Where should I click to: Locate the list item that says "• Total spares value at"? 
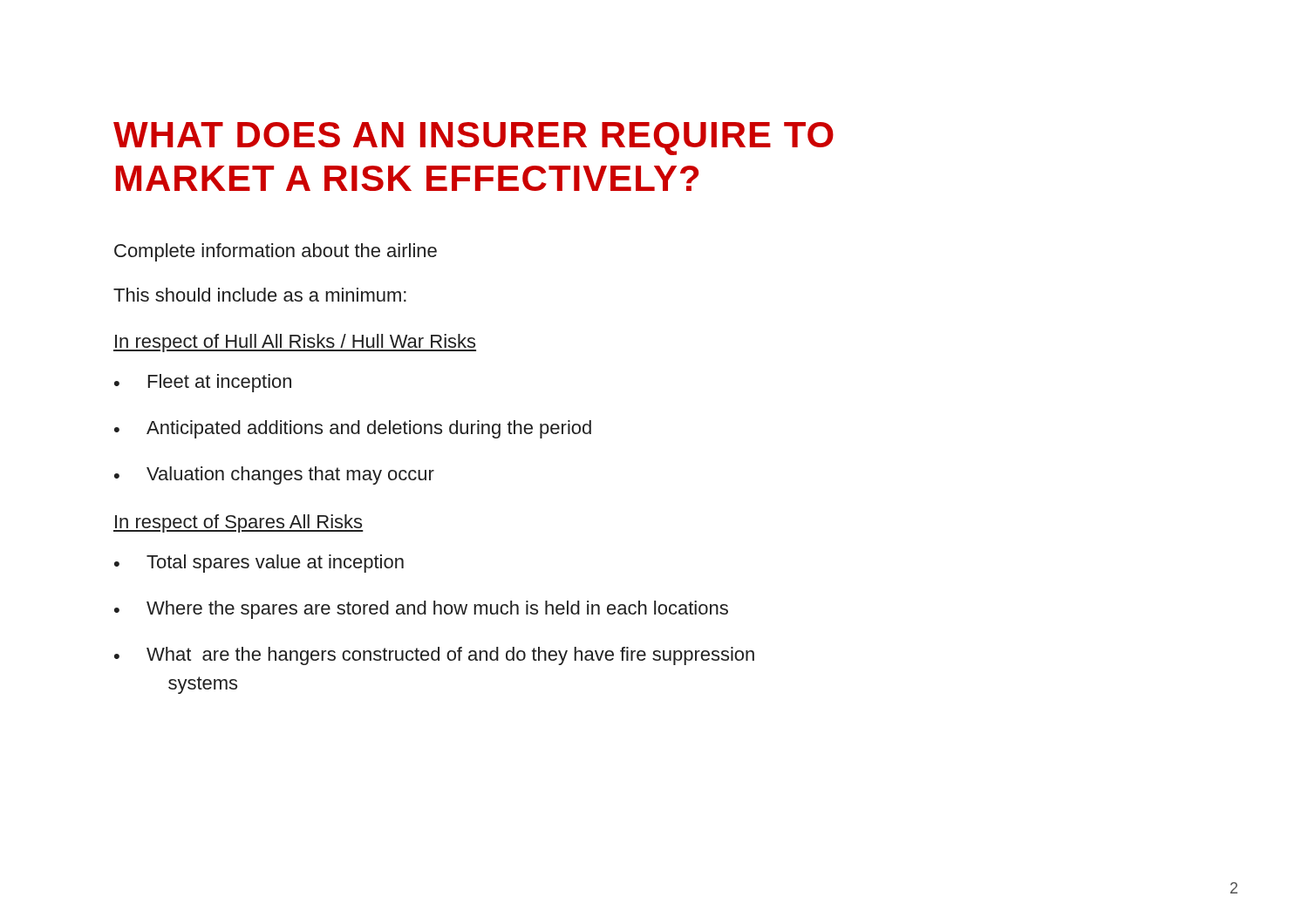259,562
